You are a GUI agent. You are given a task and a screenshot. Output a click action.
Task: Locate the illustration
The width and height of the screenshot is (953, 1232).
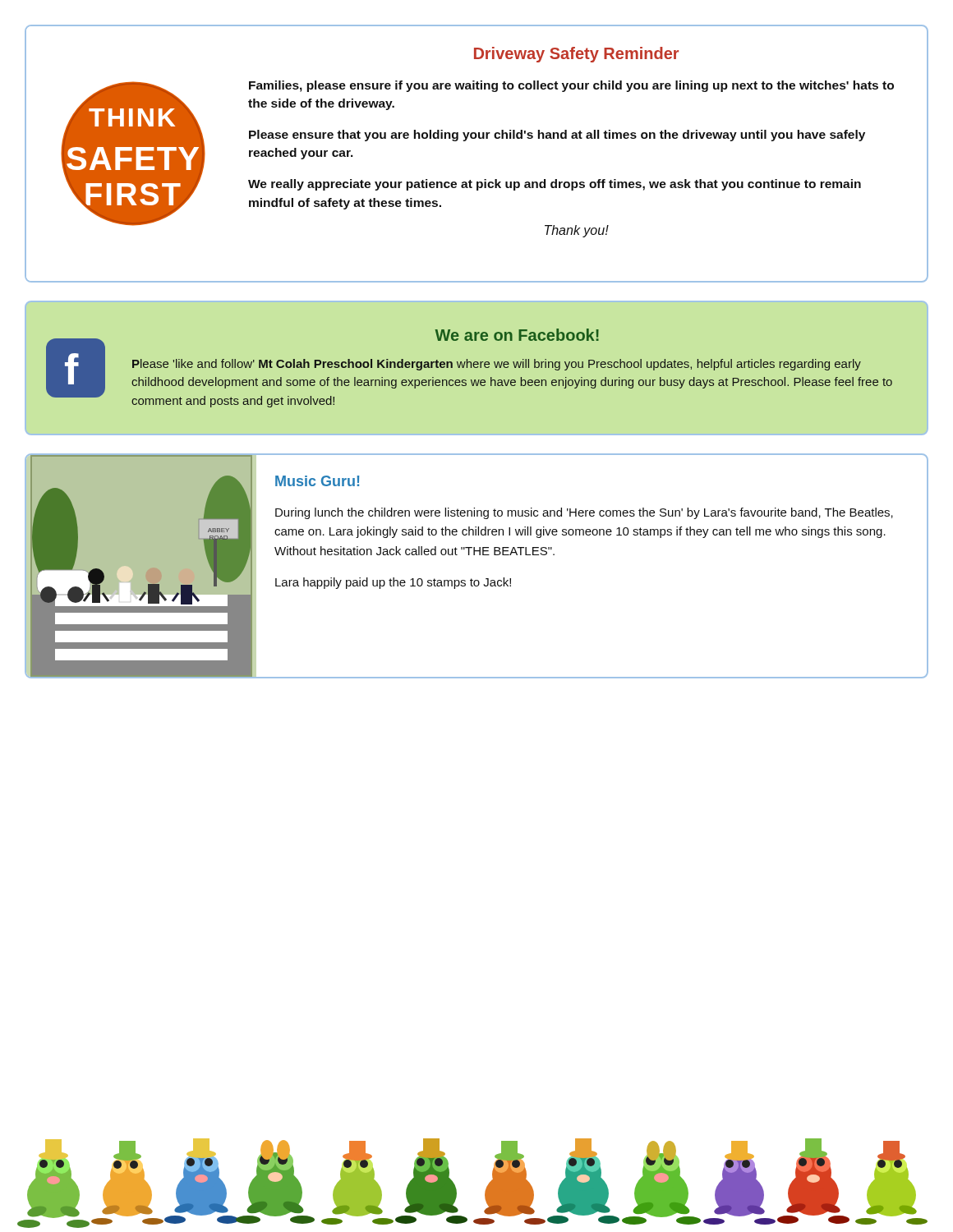click(476, 1177)
